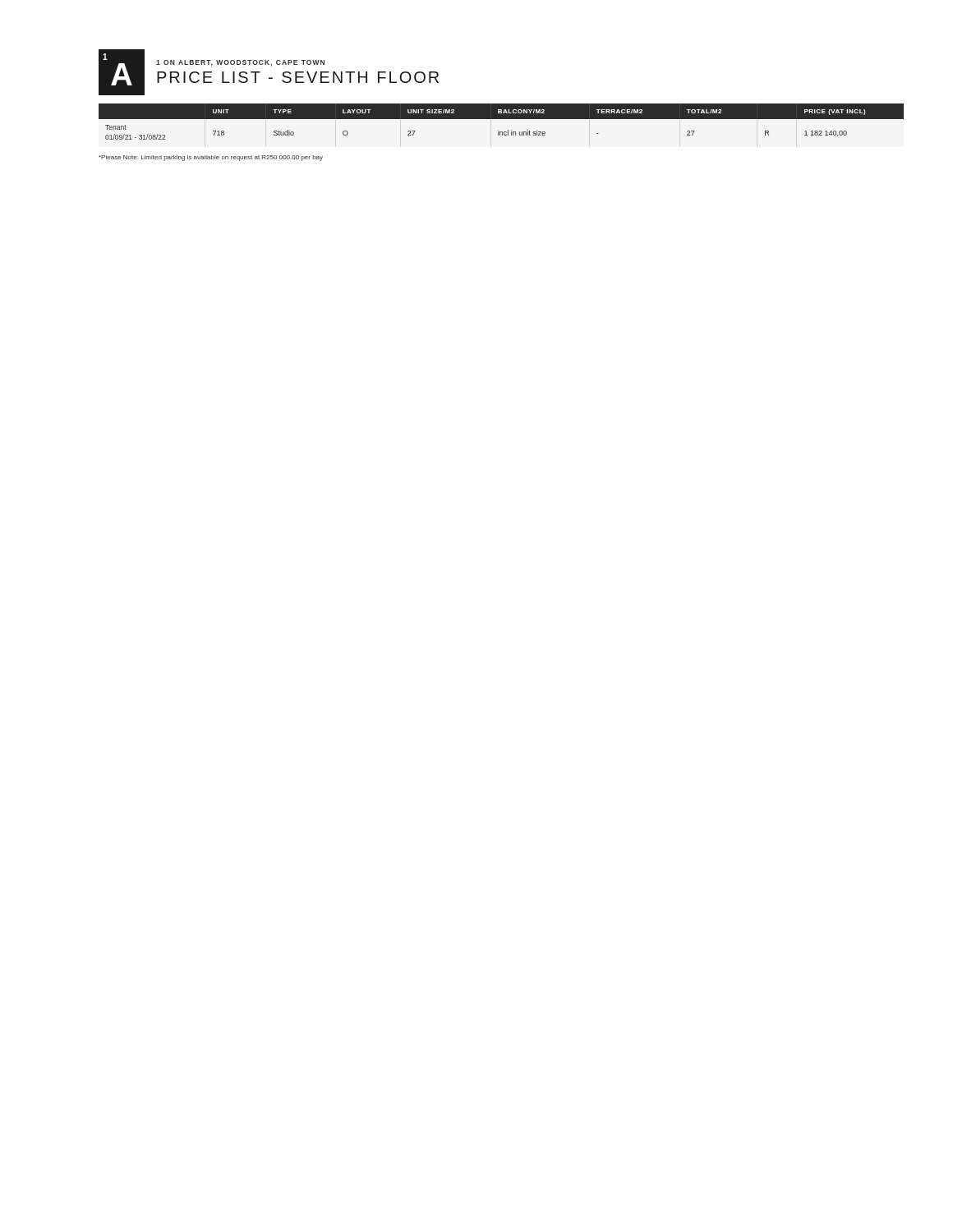Select a table
This screenshot has width=953, height=1232.
[501, 125]
